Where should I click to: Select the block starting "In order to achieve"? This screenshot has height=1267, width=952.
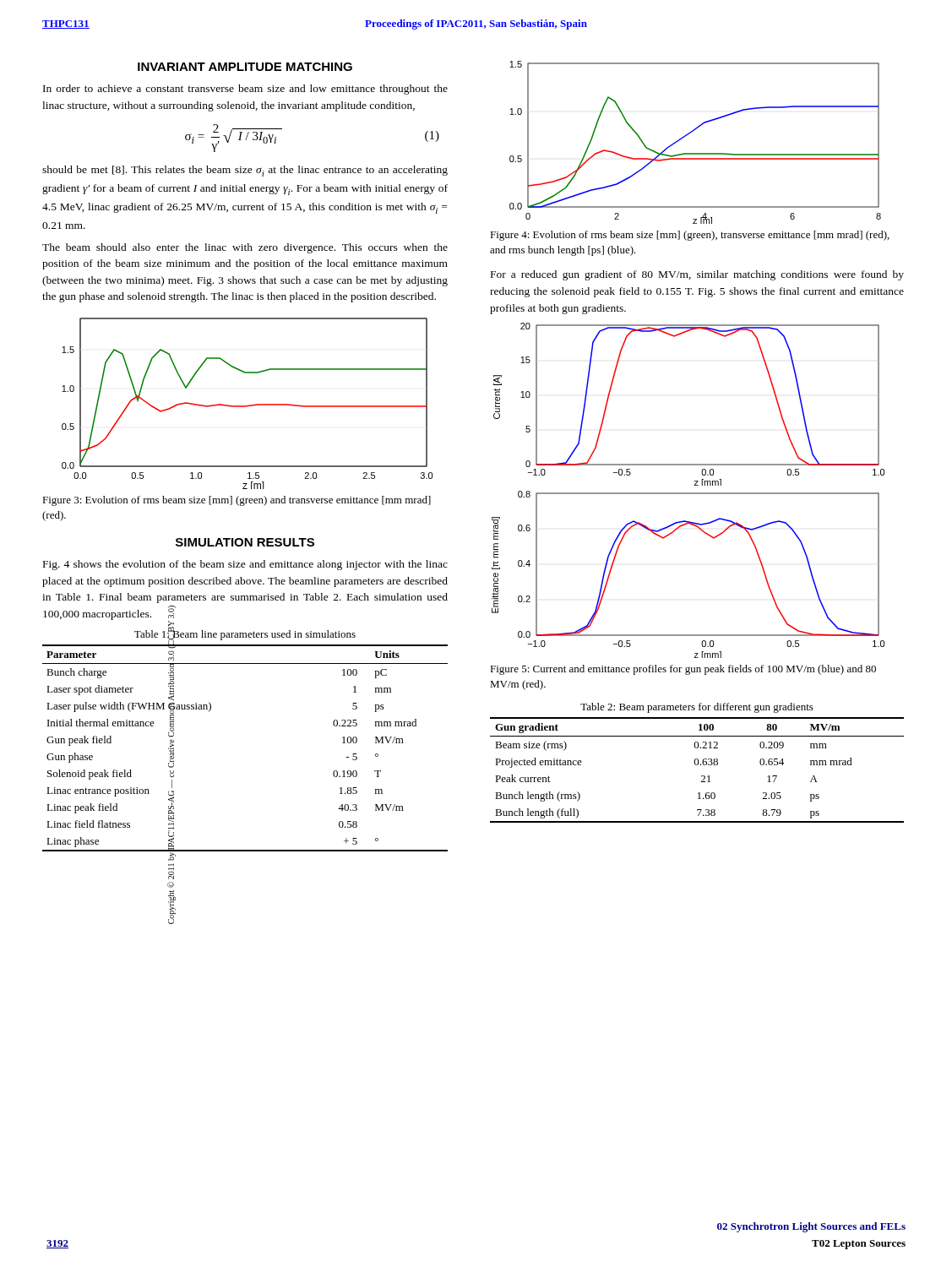(x=245, y=97)
